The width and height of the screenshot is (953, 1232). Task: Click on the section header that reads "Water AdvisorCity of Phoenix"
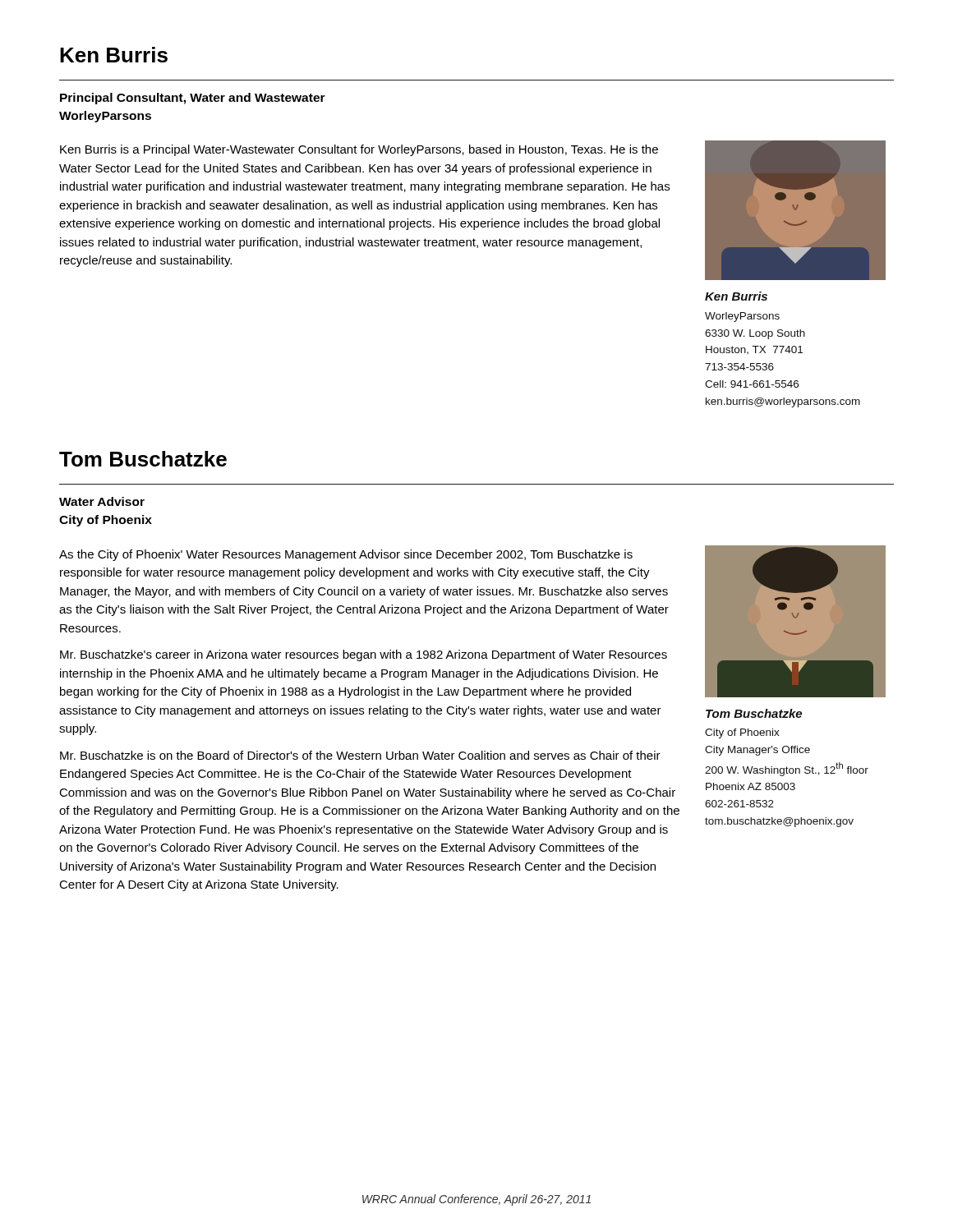pyautogui.click(x=105, y=511)
